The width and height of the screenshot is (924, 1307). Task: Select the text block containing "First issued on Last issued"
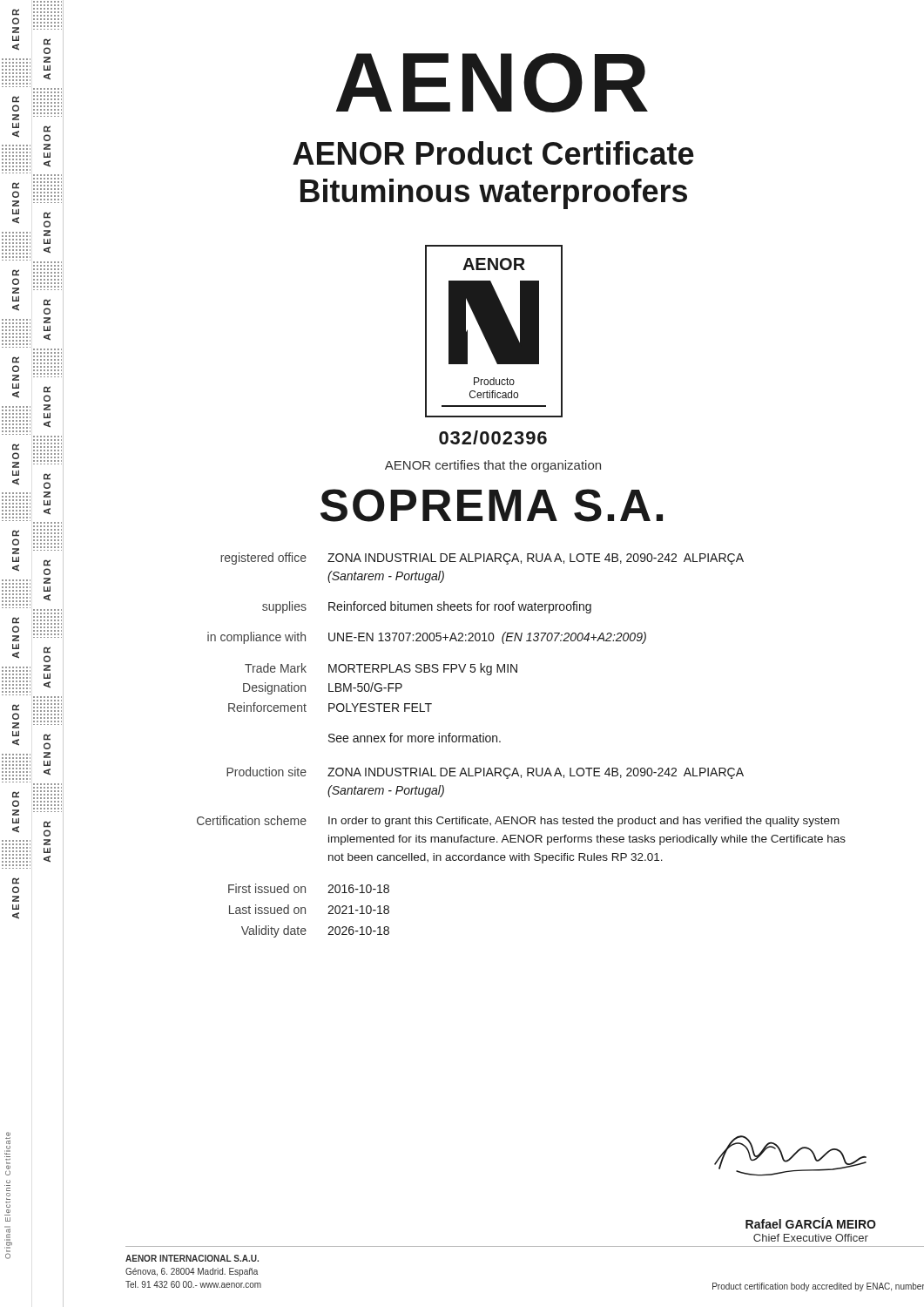point(266,889)
